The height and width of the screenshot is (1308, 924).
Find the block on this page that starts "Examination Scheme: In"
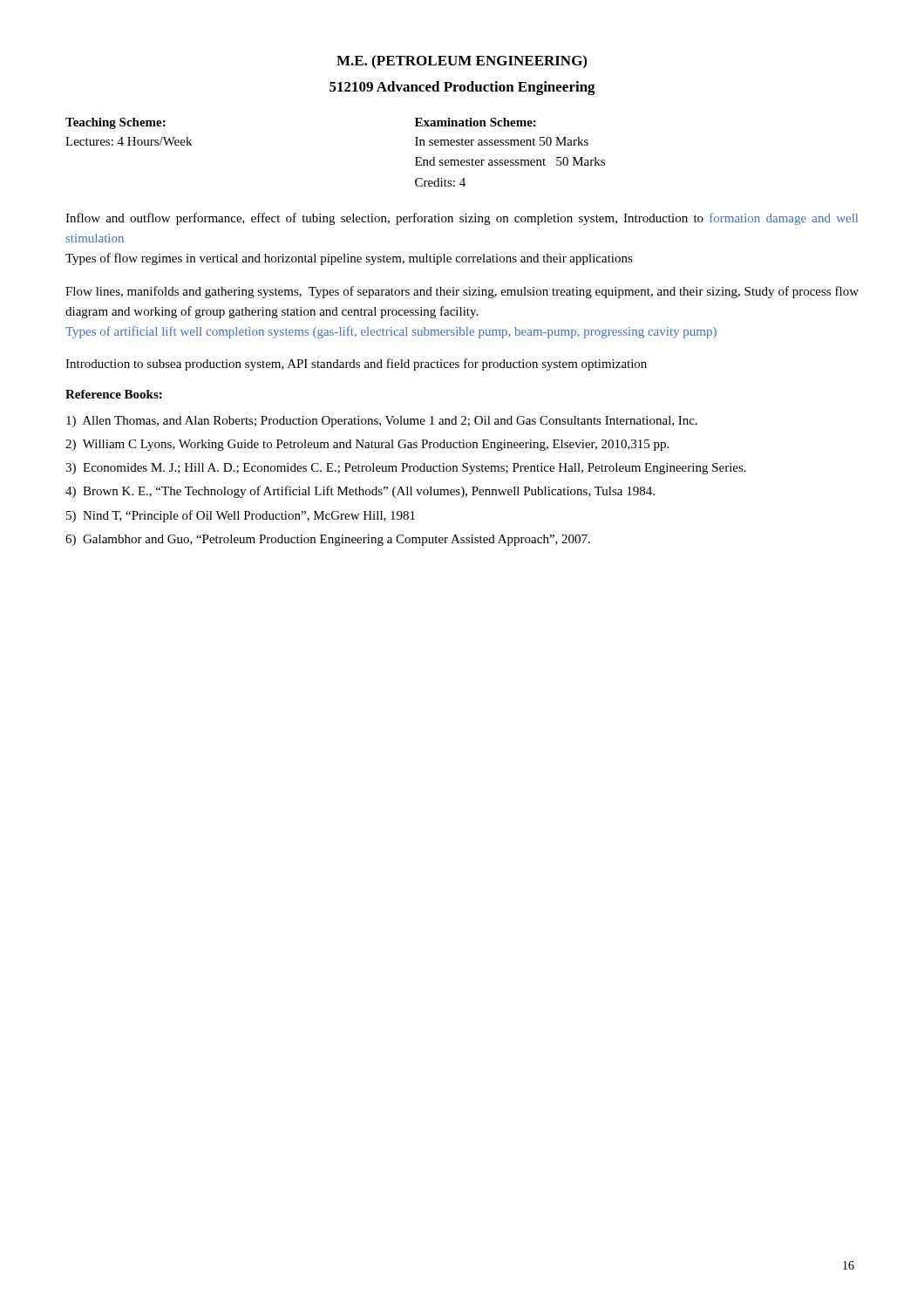476,122
